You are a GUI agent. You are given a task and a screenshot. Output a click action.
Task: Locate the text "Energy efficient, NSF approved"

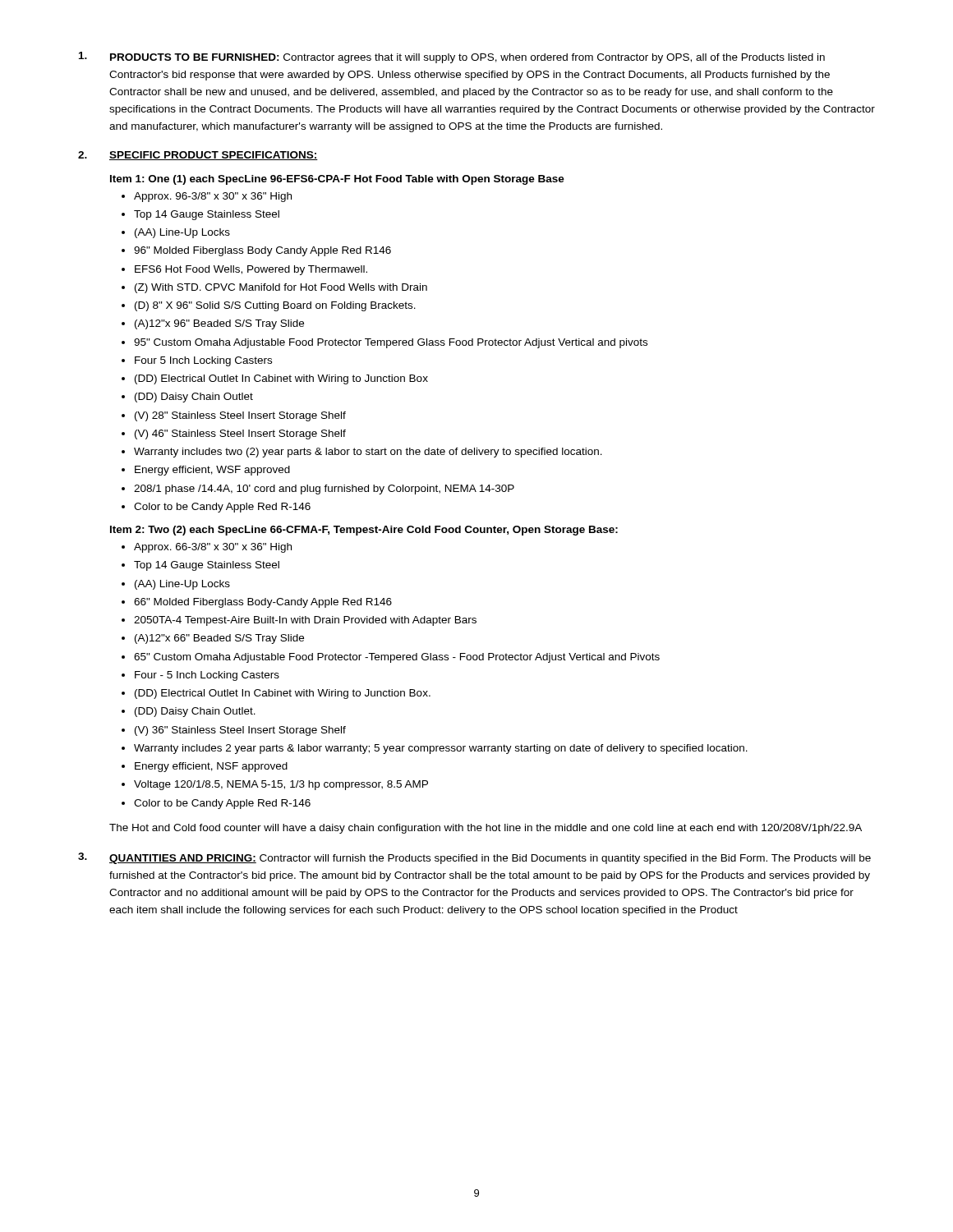coord(211,766)
